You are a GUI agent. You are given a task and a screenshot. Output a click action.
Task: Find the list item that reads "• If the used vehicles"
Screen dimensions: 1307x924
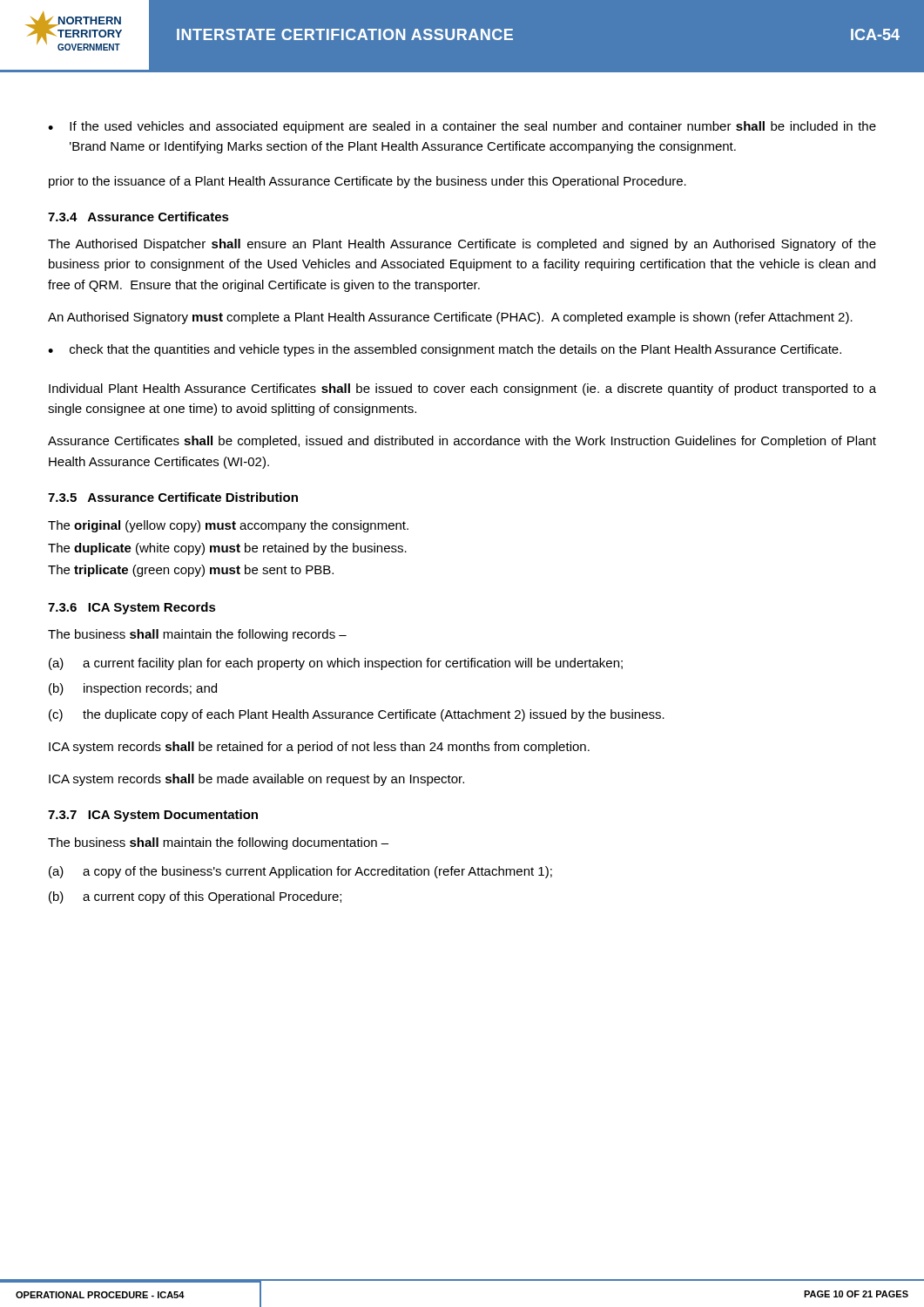click(462, 136)
